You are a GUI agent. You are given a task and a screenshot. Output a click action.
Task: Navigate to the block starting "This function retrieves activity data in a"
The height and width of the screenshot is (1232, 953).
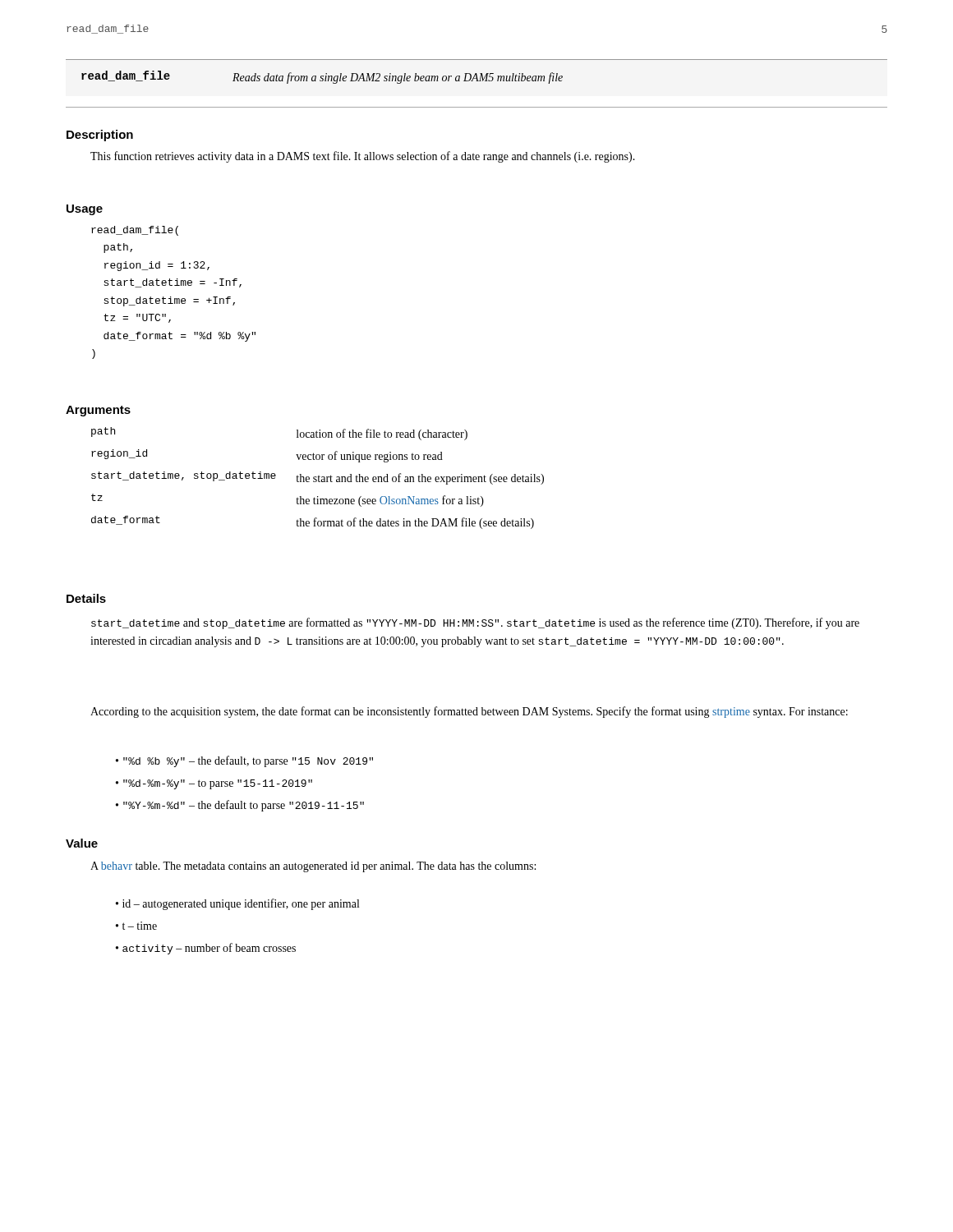click(363, 156)
